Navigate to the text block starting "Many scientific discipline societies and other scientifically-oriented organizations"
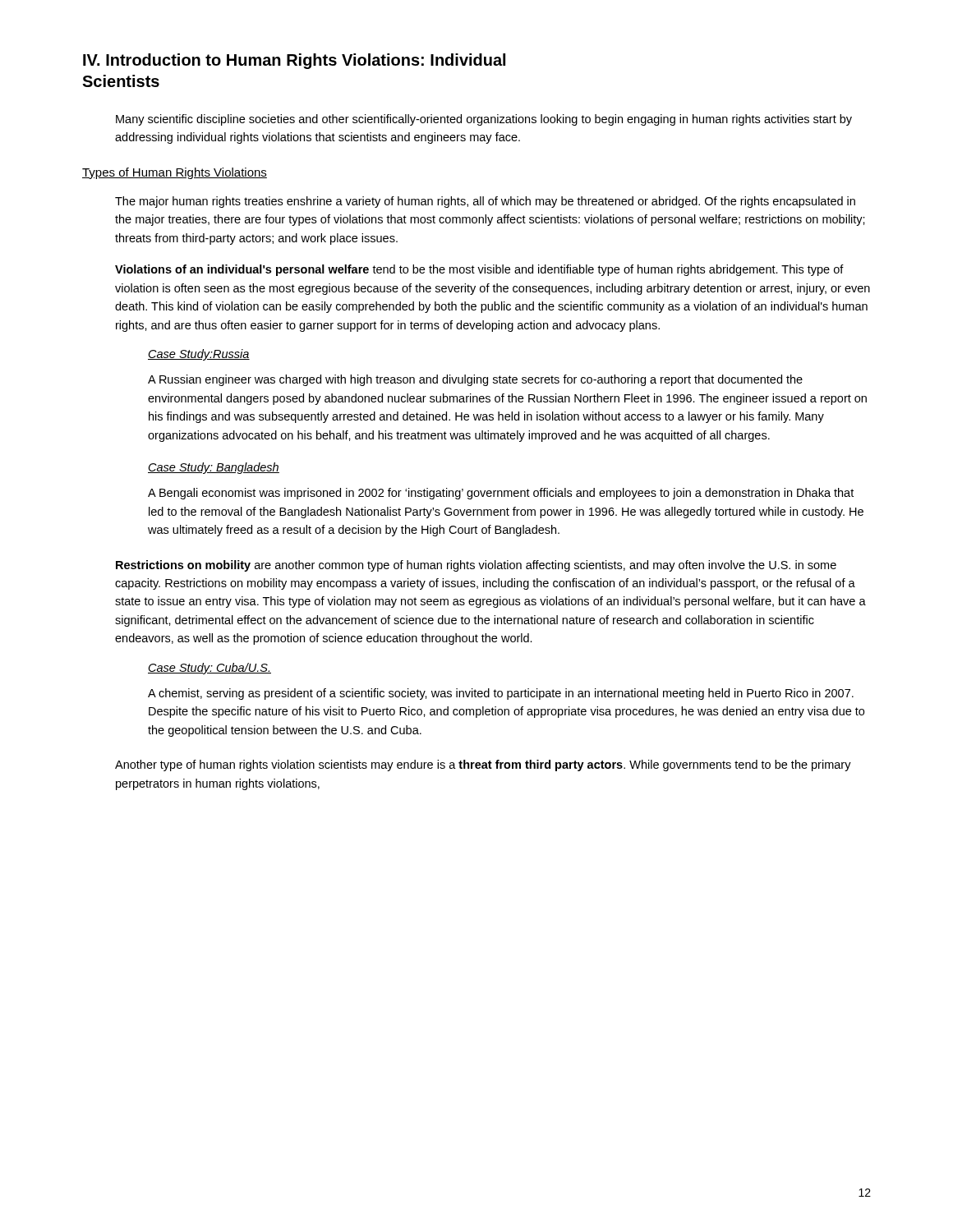This screenshot has width=953, height=1232. pyautogui.click(x=493, y=128)
